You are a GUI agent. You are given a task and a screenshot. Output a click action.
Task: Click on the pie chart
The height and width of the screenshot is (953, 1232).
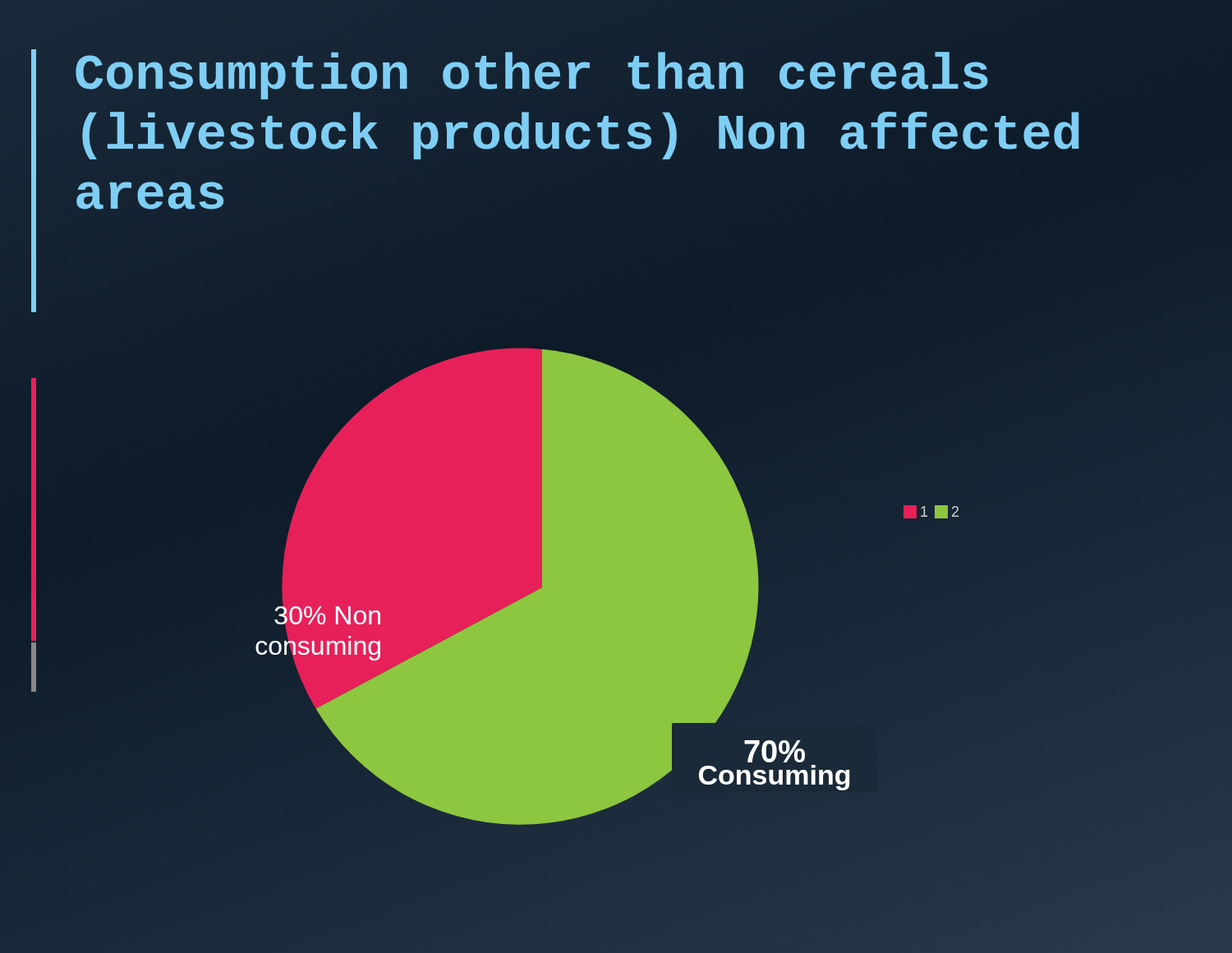[616, 579]
